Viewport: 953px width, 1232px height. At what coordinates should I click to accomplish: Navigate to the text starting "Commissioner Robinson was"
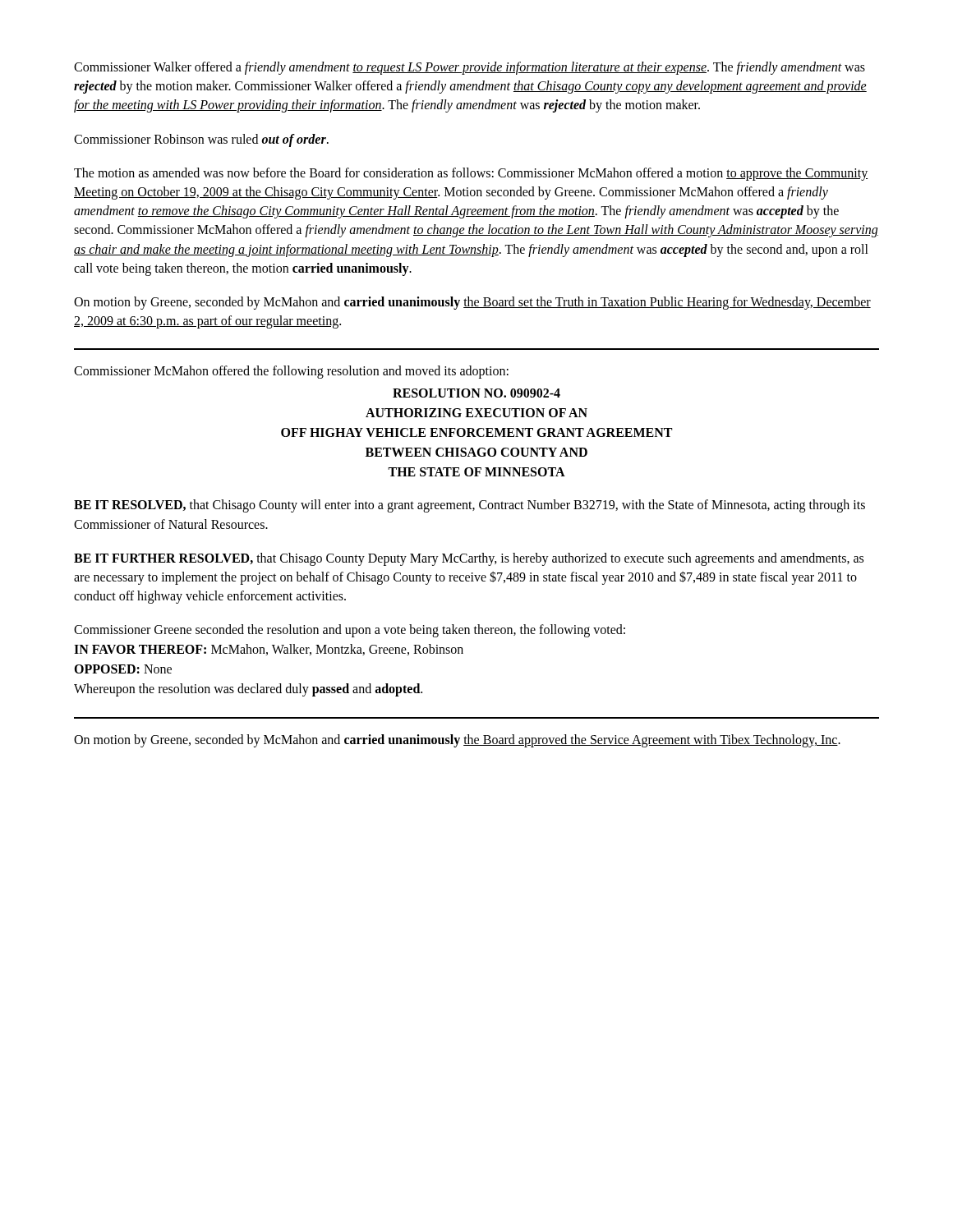click(x=201, y=140)
